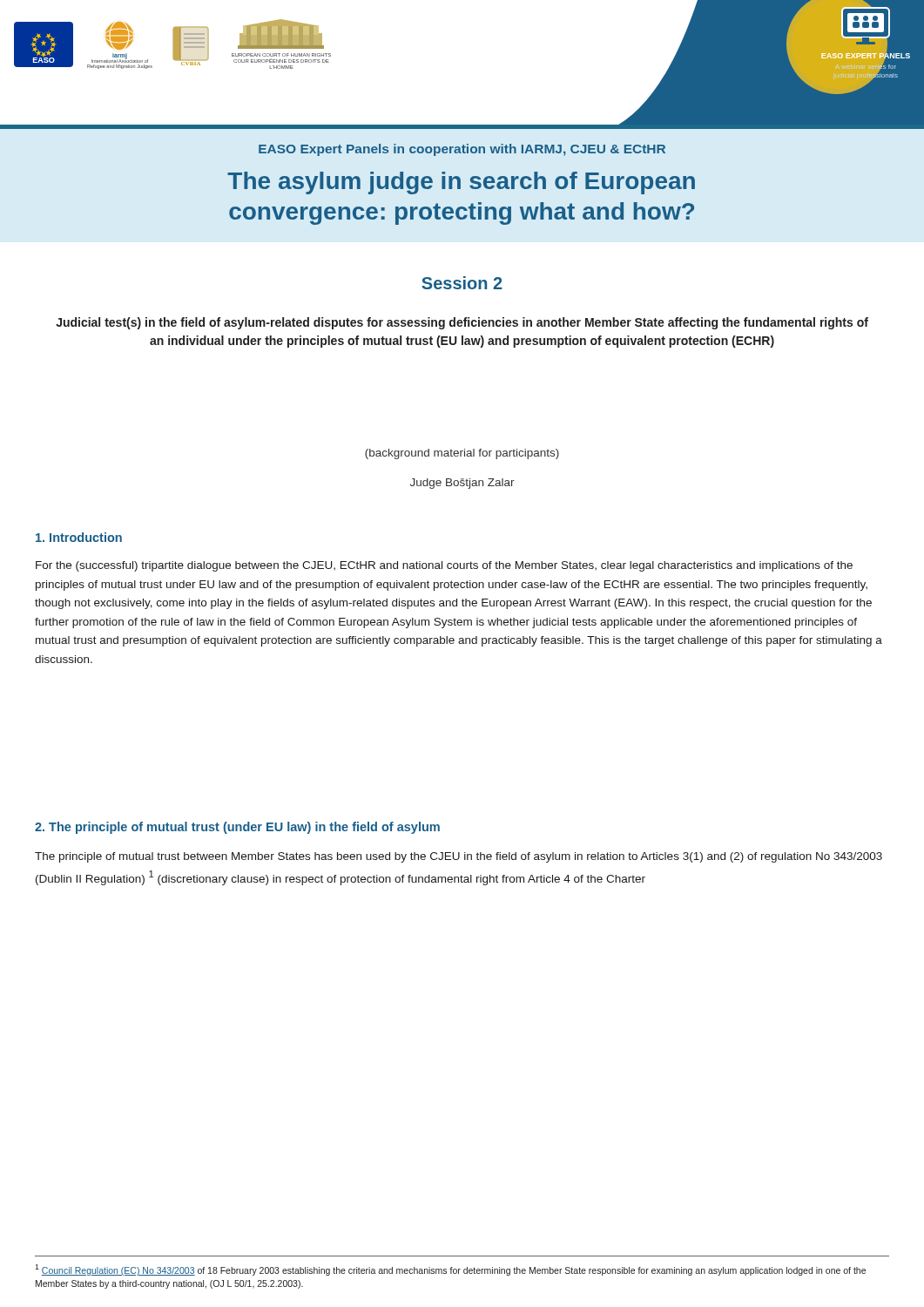Navigate to the block starting "(background material for participants)"
The image size is (924, 1307).
[x=462, y=453]
